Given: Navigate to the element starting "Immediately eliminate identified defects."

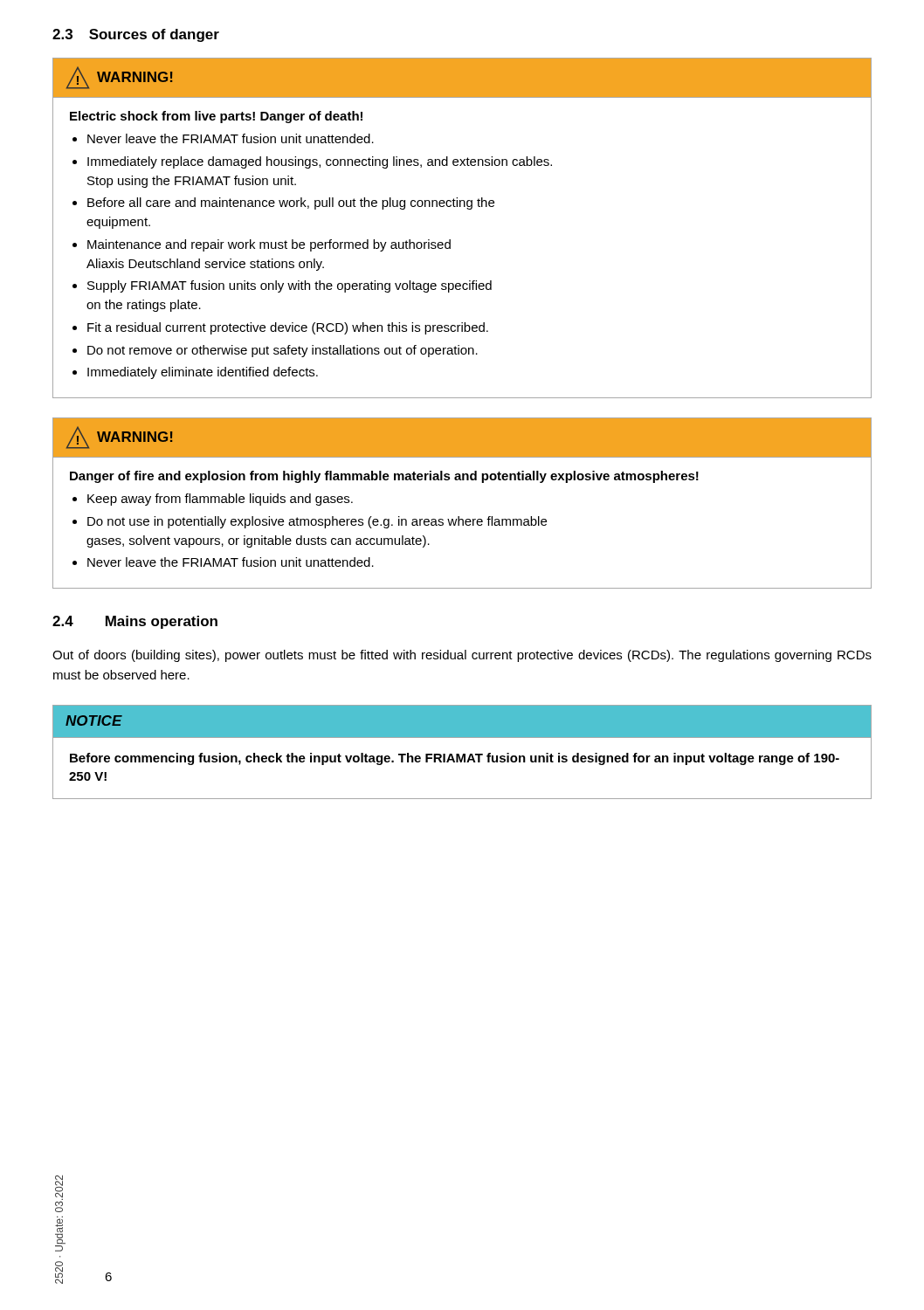Looking at the screenshot, I should [x=203, y=372].
